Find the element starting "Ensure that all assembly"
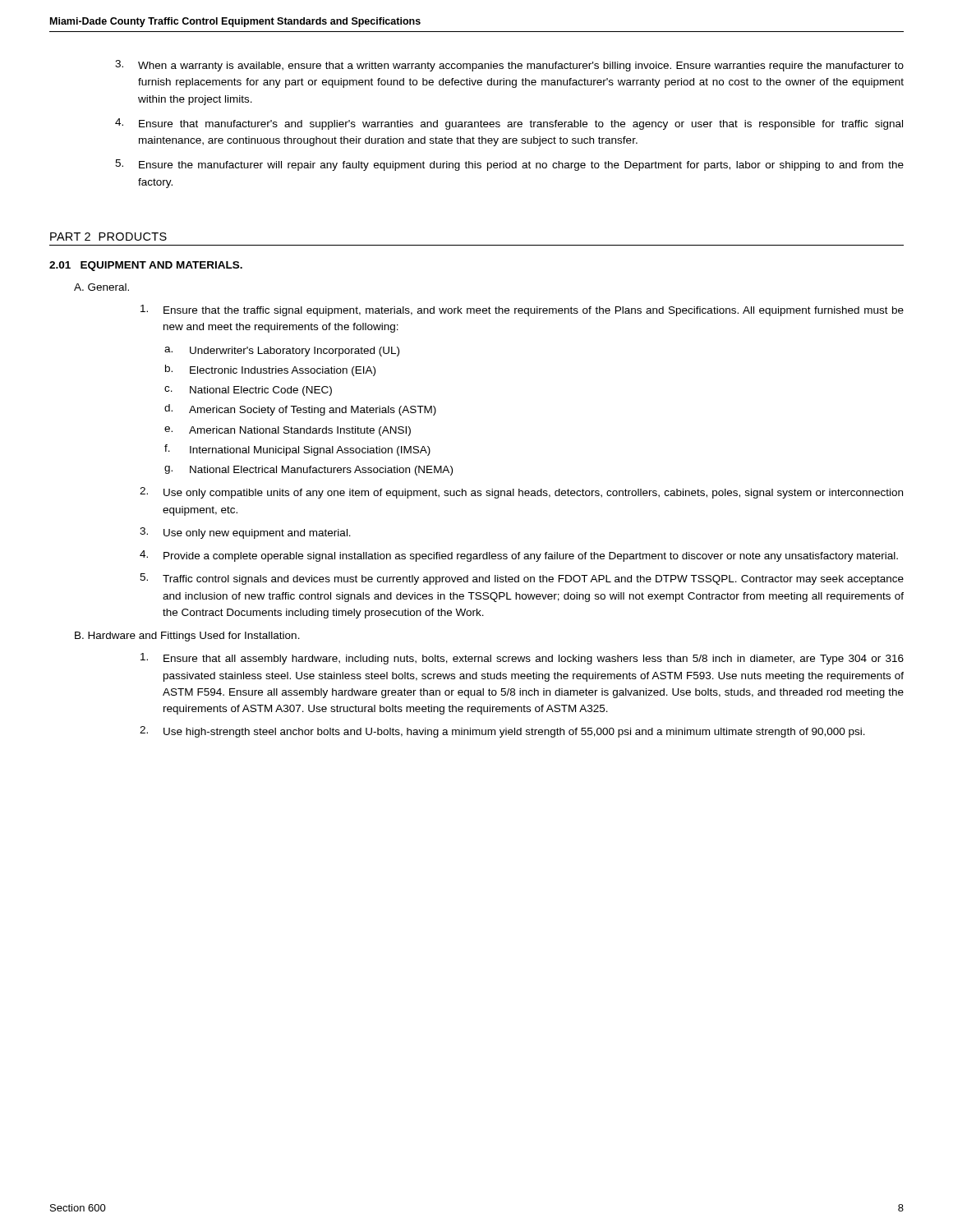Screen dimensions: 1232x953 pos(522,684)
